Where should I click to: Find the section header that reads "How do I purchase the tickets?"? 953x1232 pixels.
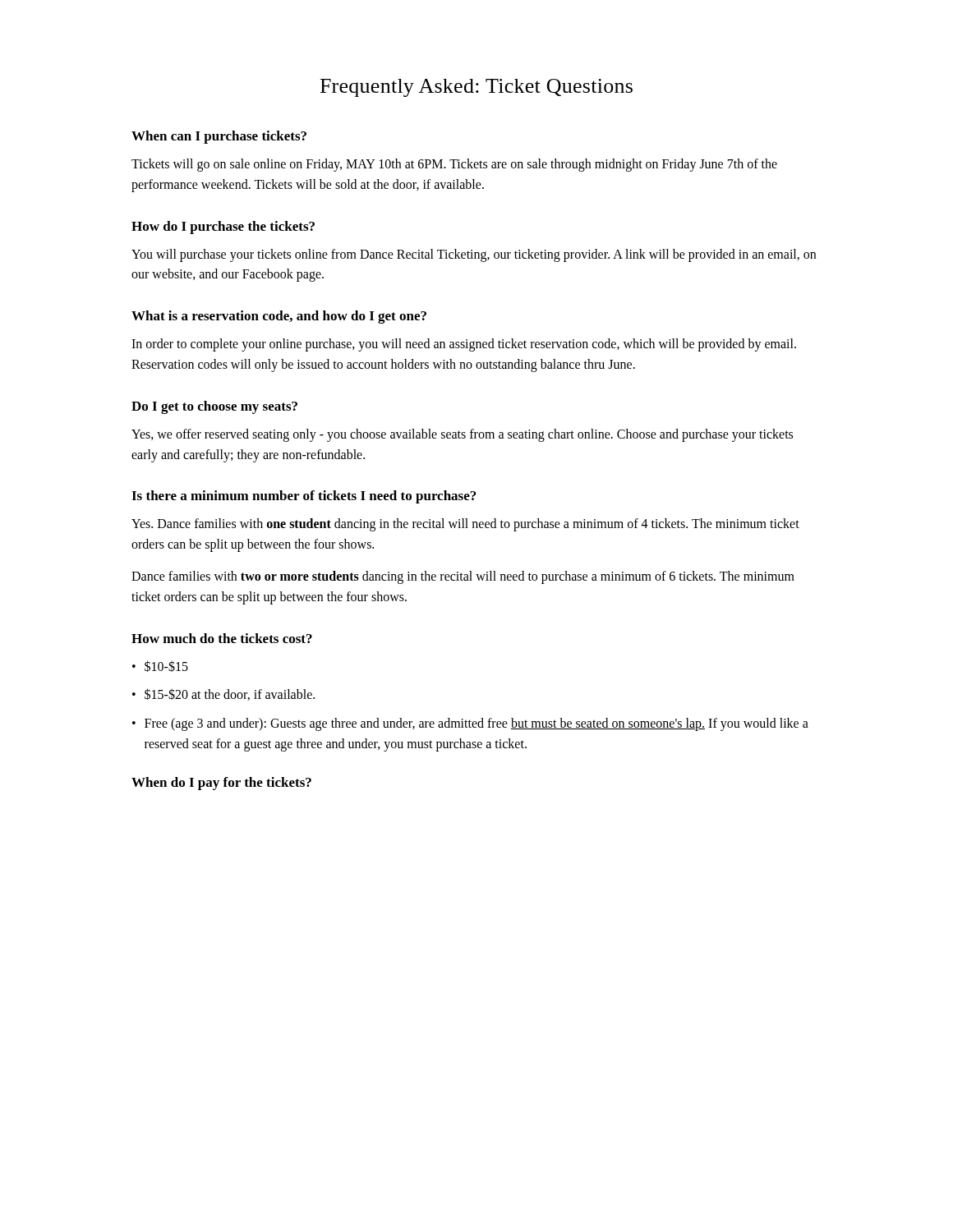pyautogui.click(x=223, y=226)
